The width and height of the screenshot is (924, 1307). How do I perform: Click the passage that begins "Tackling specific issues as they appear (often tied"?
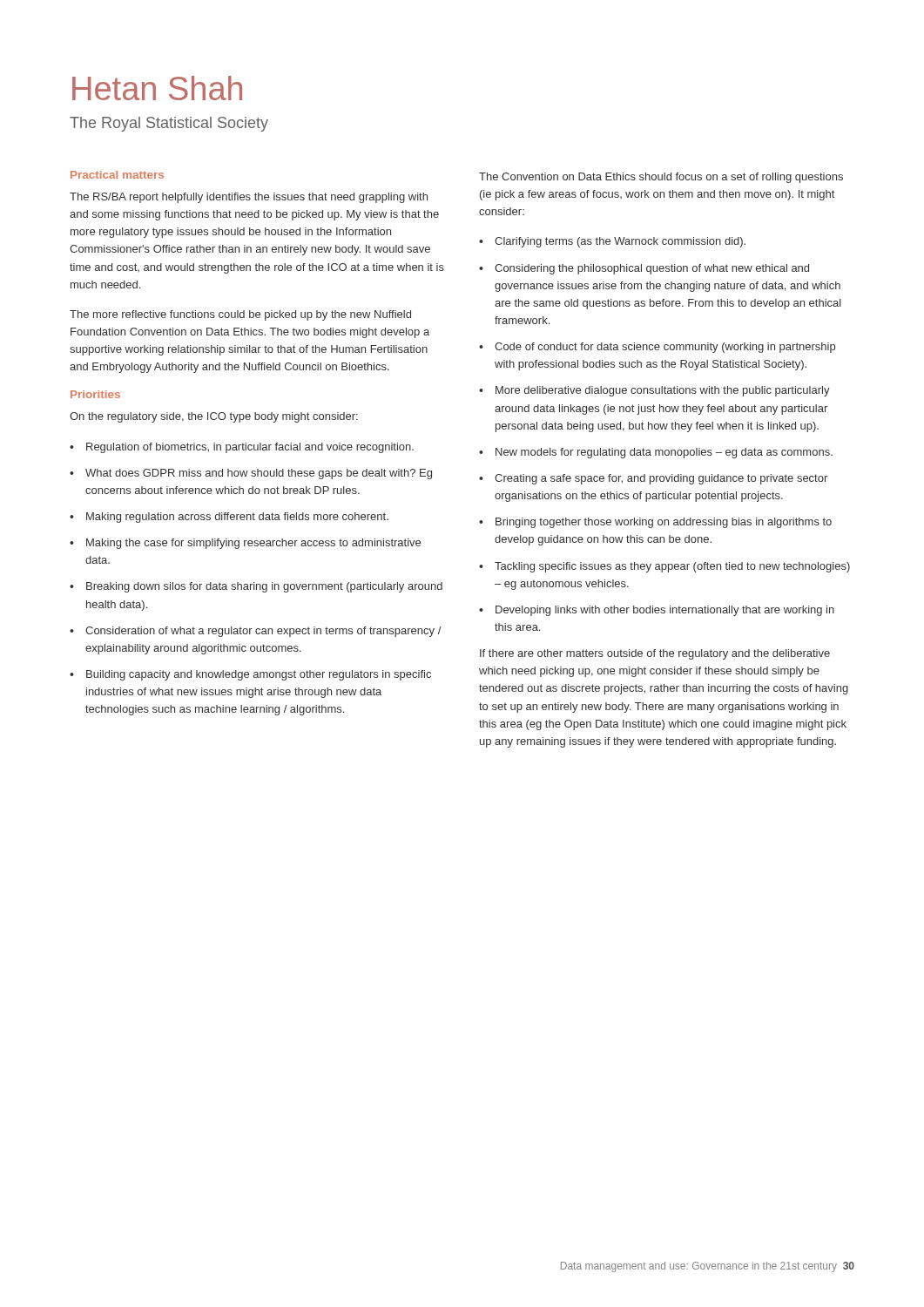[x=672, y=574]
